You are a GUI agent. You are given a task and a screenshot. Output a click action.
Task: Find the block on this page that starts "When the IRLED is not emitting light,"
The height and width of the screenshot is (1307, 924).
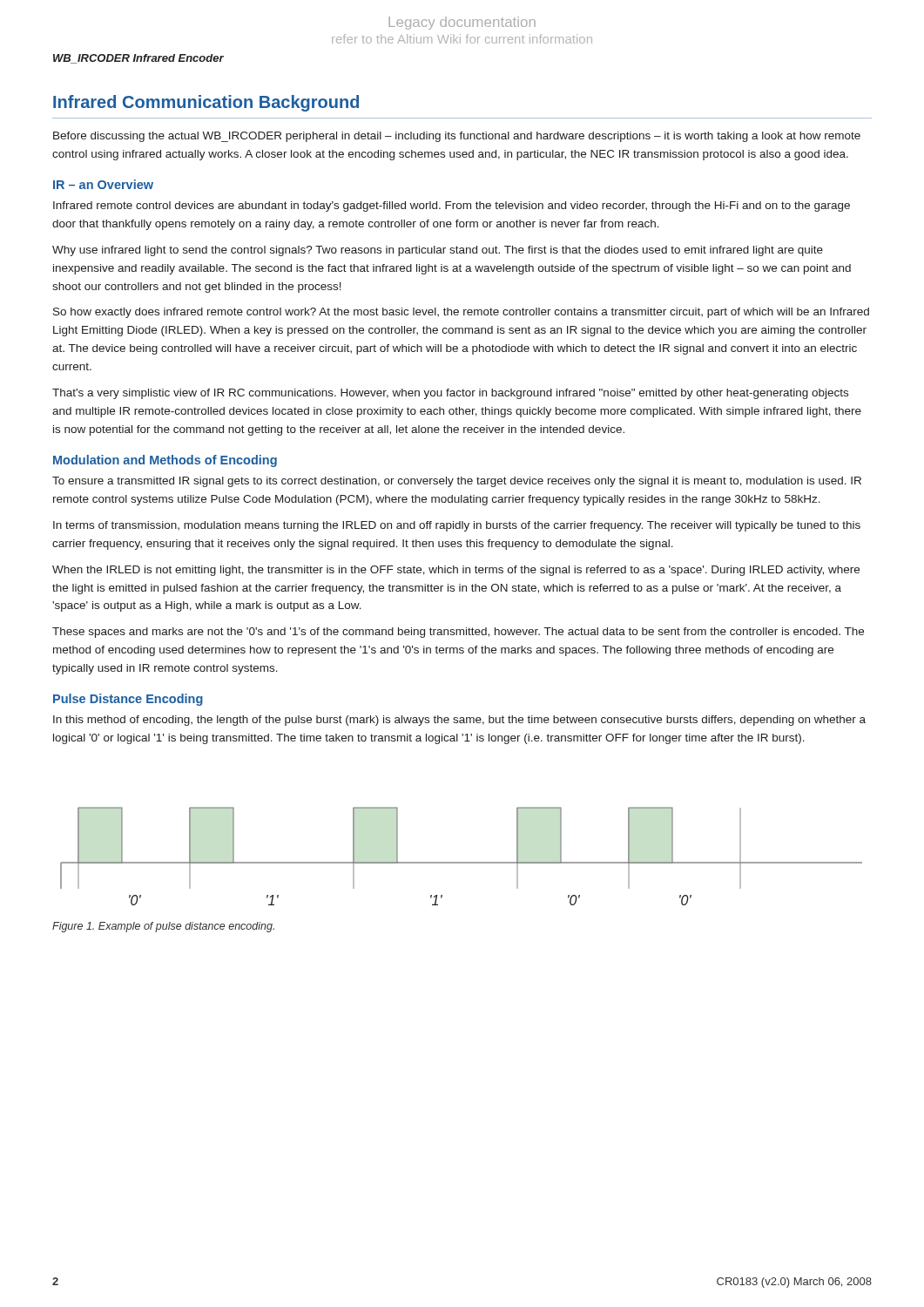click(x=456, y=587)
